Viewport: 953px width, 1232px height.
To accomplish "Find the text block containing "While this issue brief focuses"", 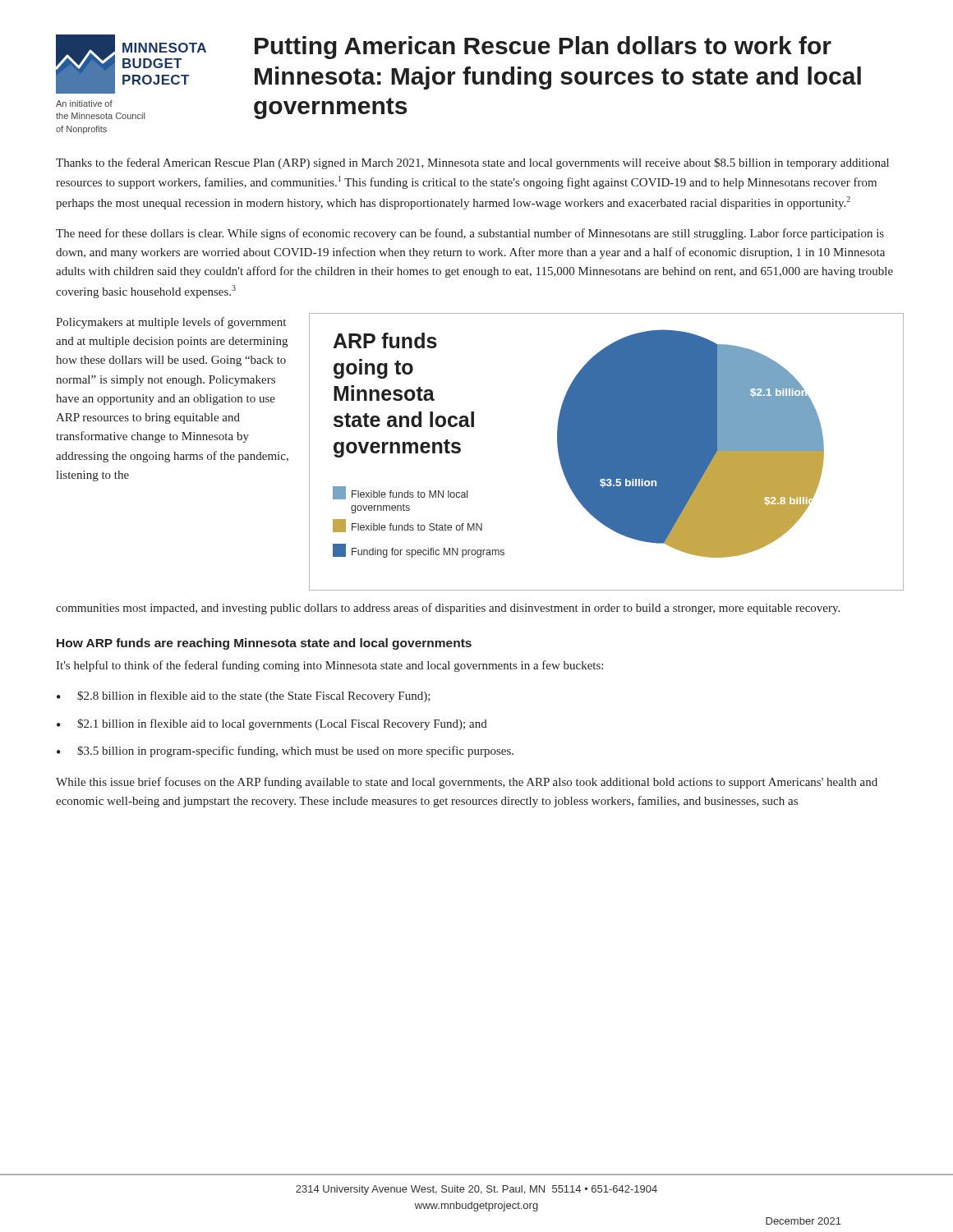I will [x=467, y=791].
